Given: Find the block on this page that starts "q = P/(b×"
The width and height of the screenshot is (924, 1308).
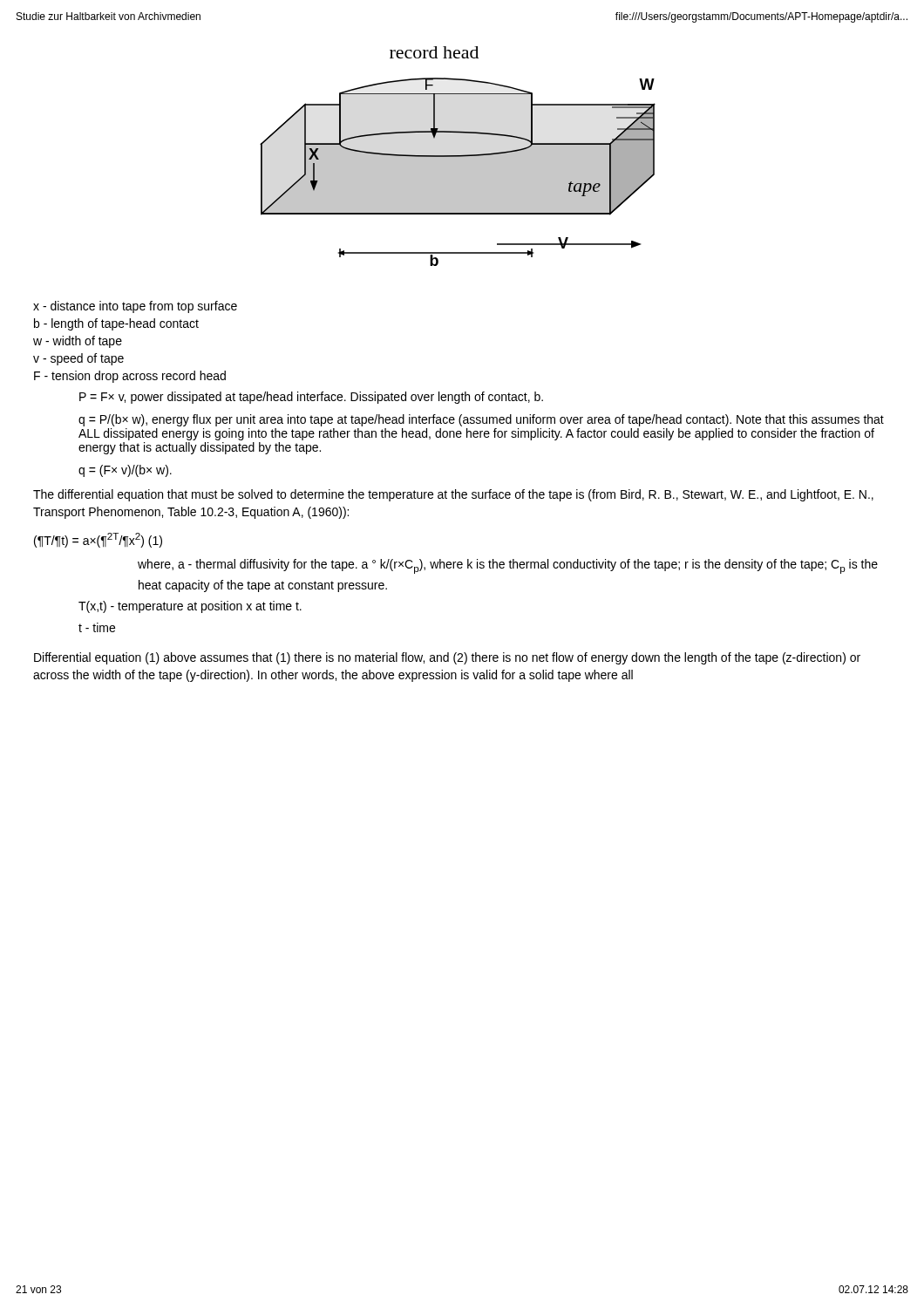Looking at the screenshot, I should click(x=481, y=433).
